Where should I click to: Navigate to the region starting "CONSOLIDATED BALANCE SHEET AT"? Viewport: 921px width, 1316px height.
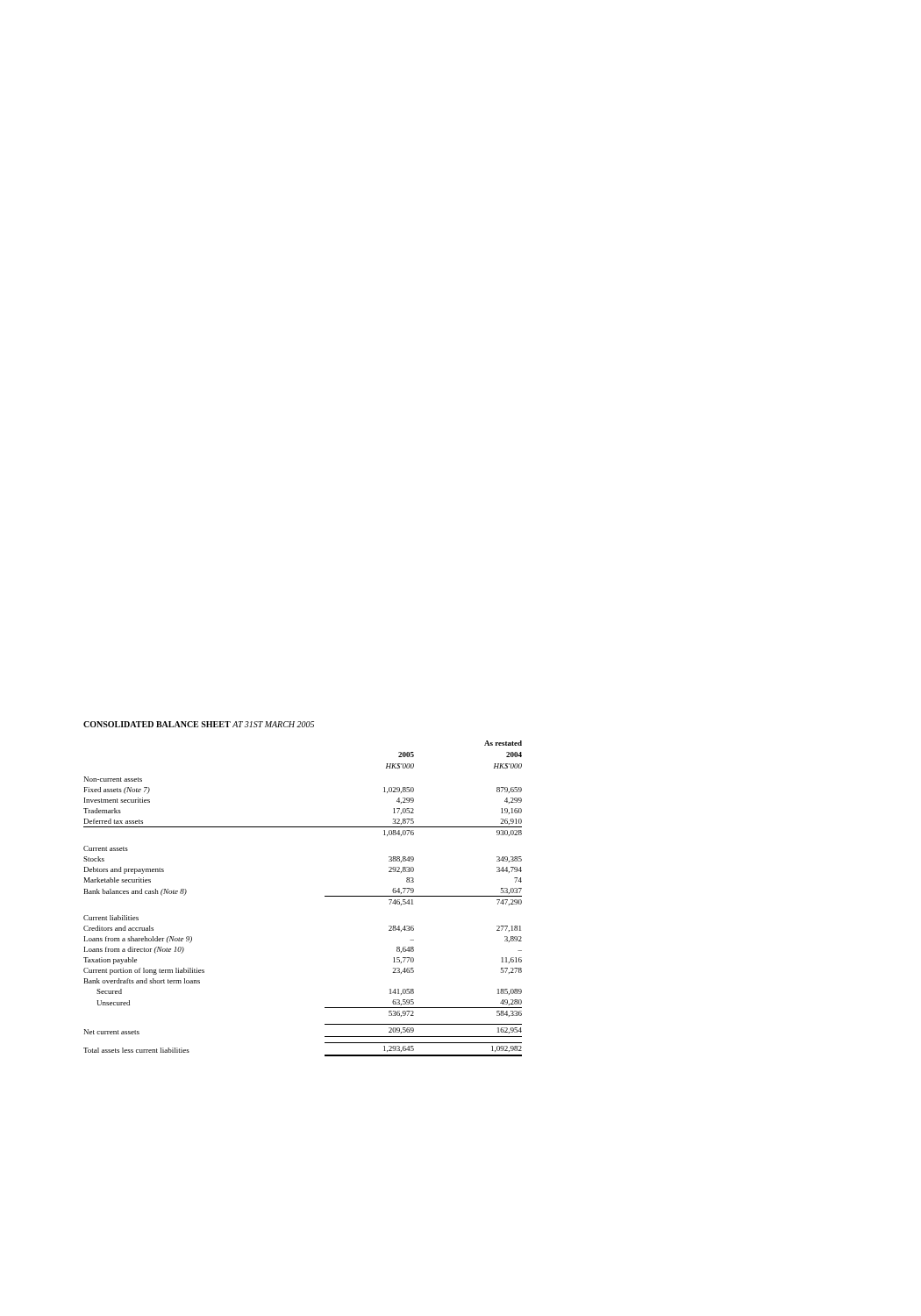pyautogui.click(x=199, y=724)
